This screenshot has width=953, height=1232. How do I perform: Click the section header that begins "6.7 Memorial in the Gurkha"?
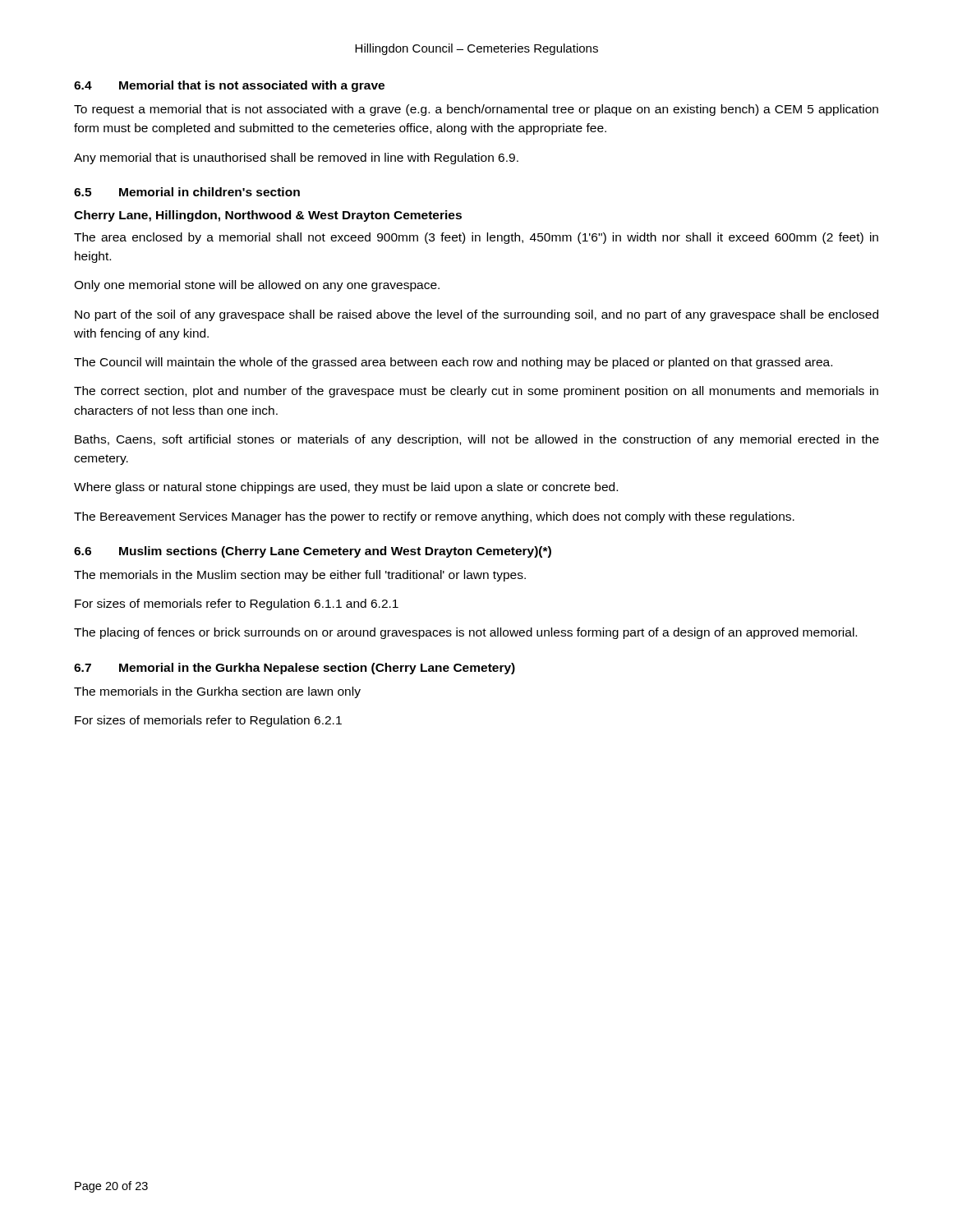295,667
